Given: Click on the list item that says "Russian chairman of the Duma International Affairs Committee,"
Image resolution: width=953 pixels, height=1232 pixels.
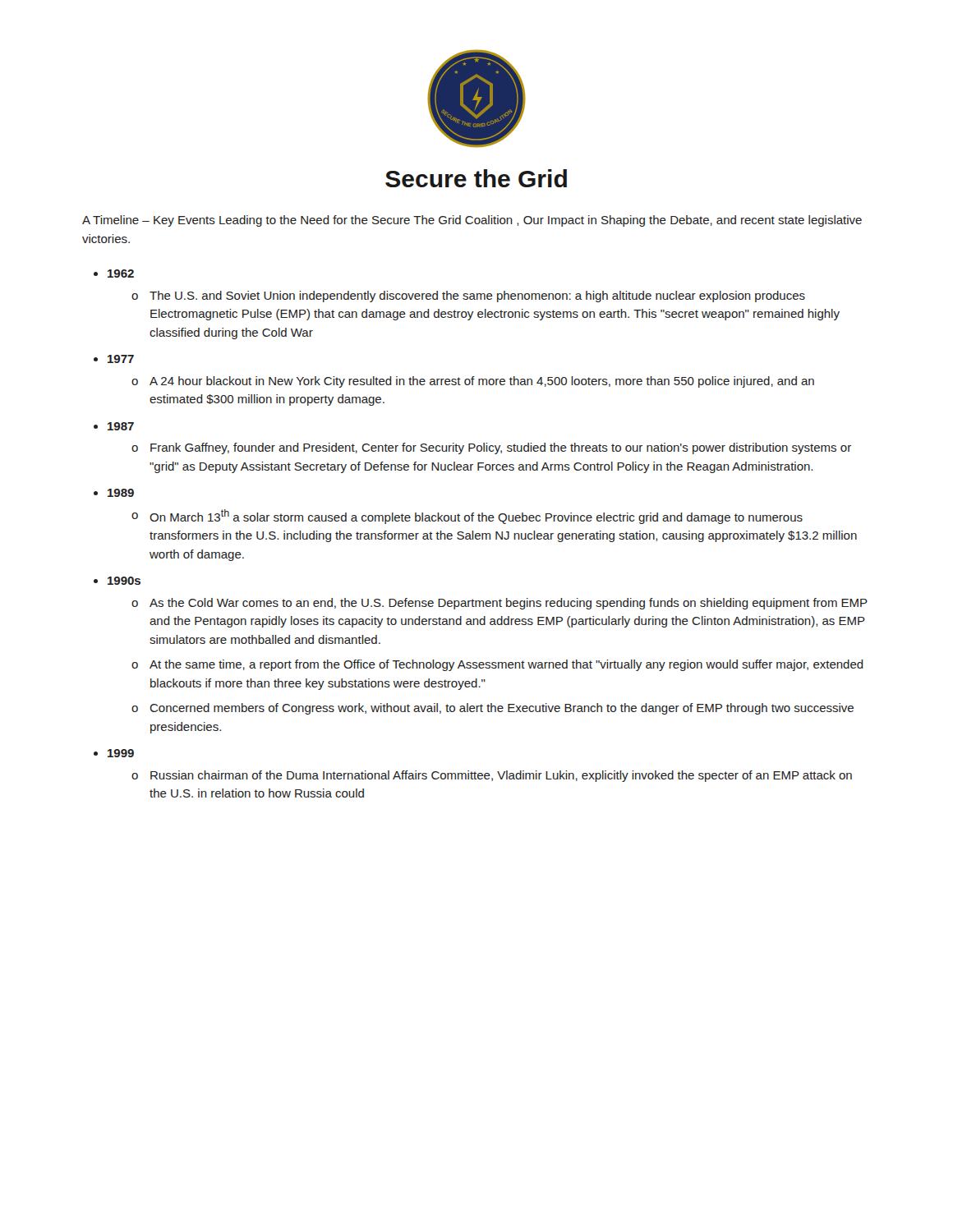Looking at the screenshot, I should (501, 784).
